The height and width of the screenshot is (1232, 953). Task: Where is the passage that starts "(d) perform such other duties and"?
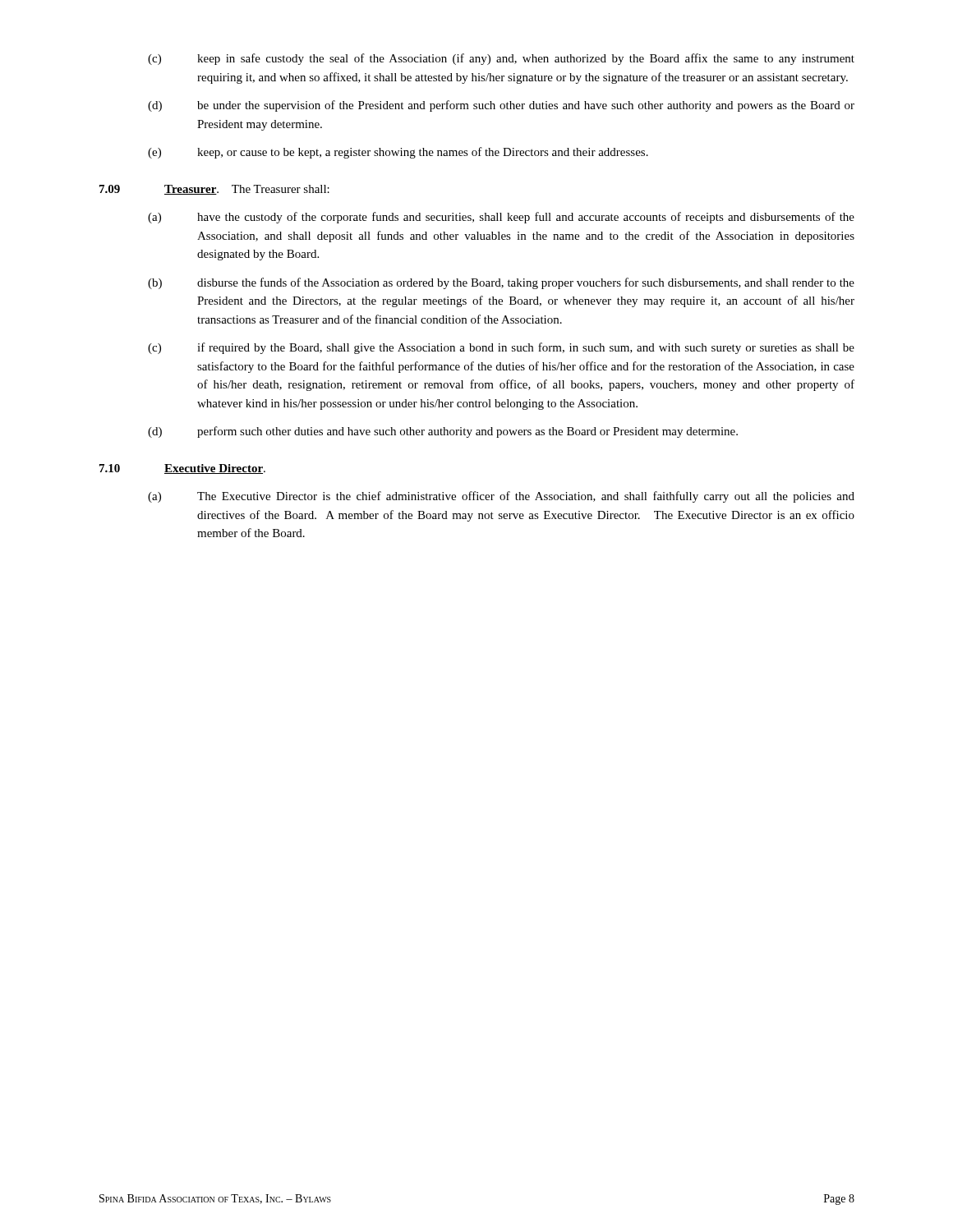[x=476, y=431]
